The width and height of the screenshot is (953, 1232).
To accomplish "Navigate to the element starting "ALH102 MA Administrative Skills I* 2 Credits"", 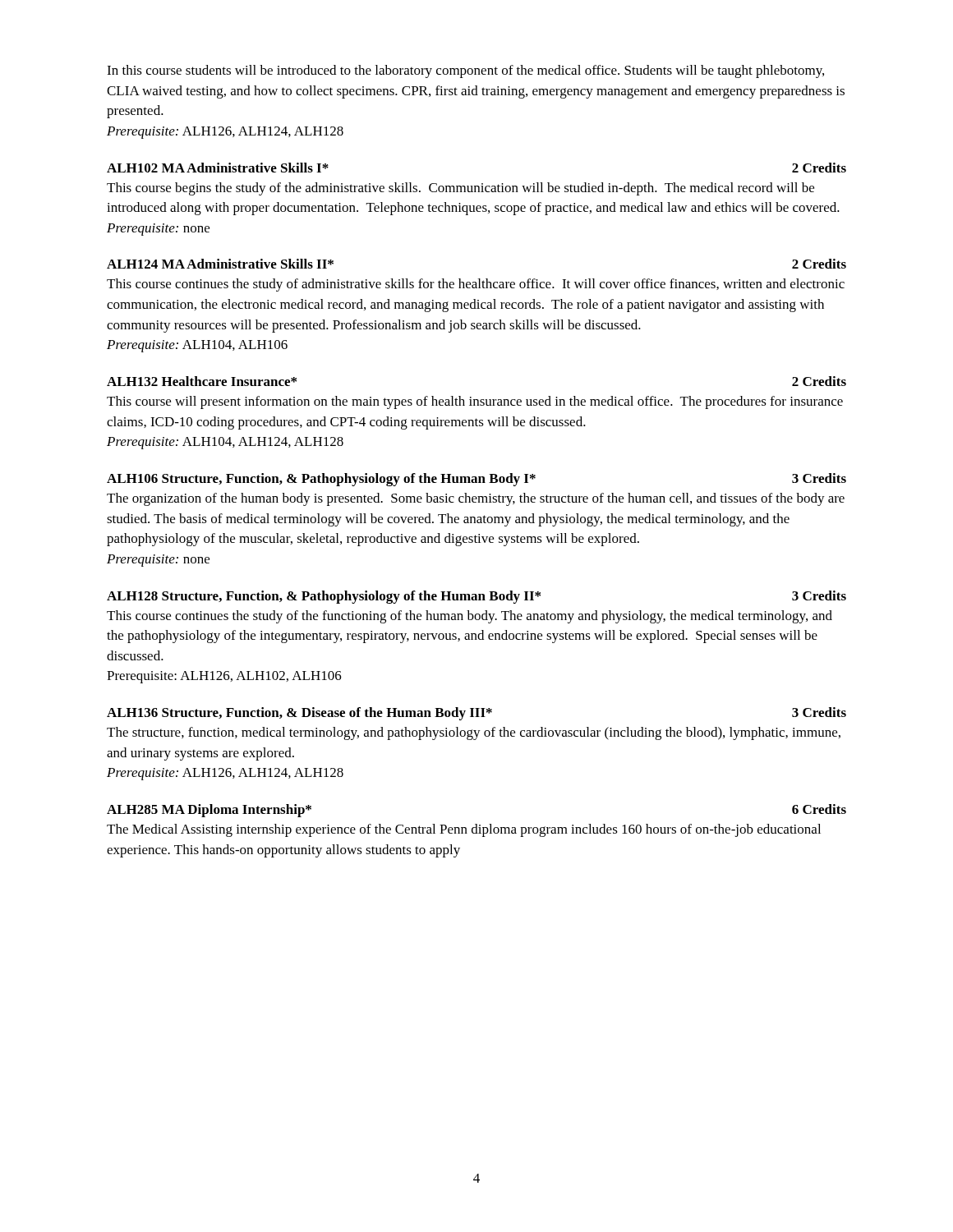I will click(212, 167).
